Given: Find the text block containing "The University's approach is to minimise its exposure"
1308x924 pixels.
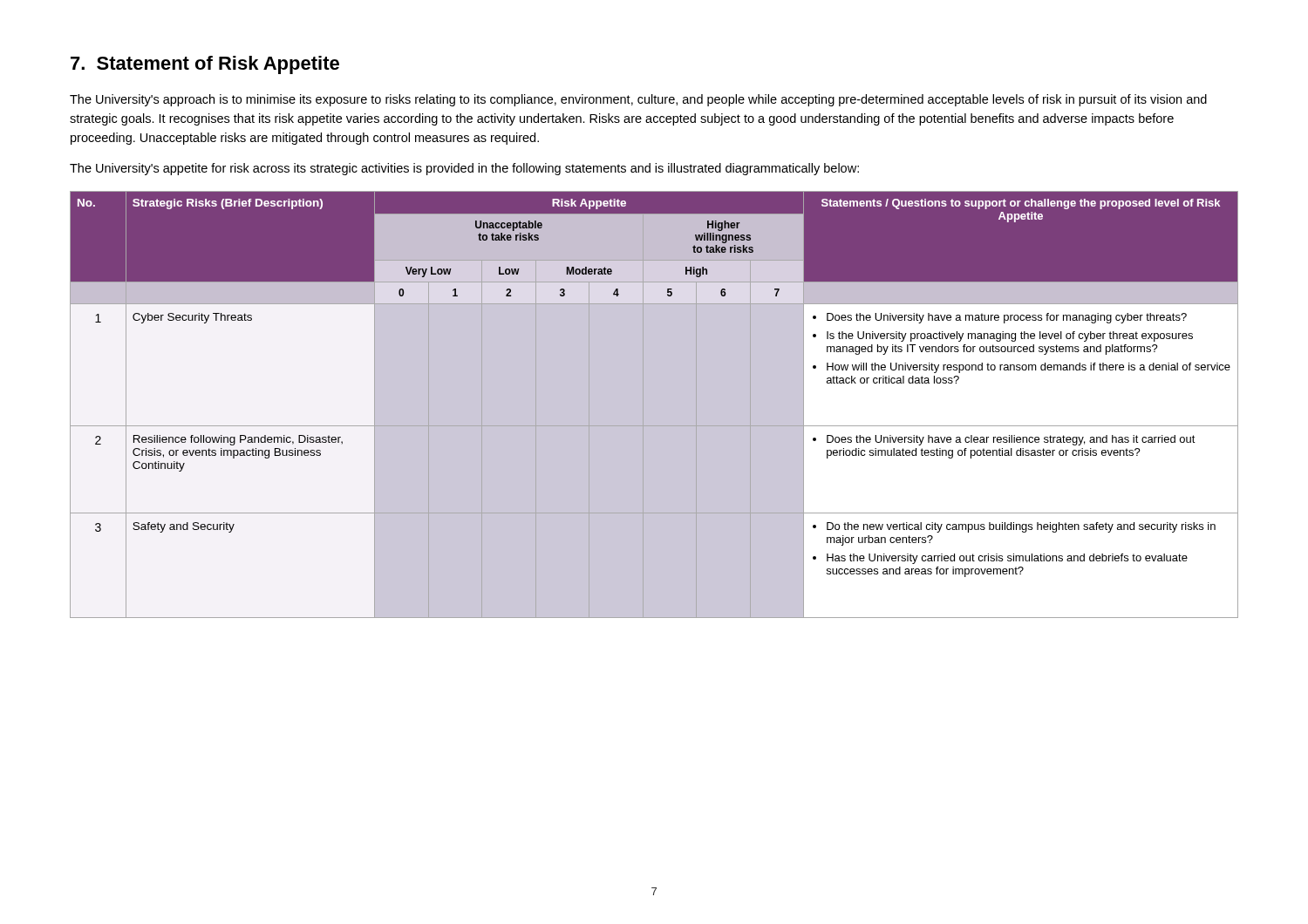Looking at the screenshot, I should [x=638, y=118].
